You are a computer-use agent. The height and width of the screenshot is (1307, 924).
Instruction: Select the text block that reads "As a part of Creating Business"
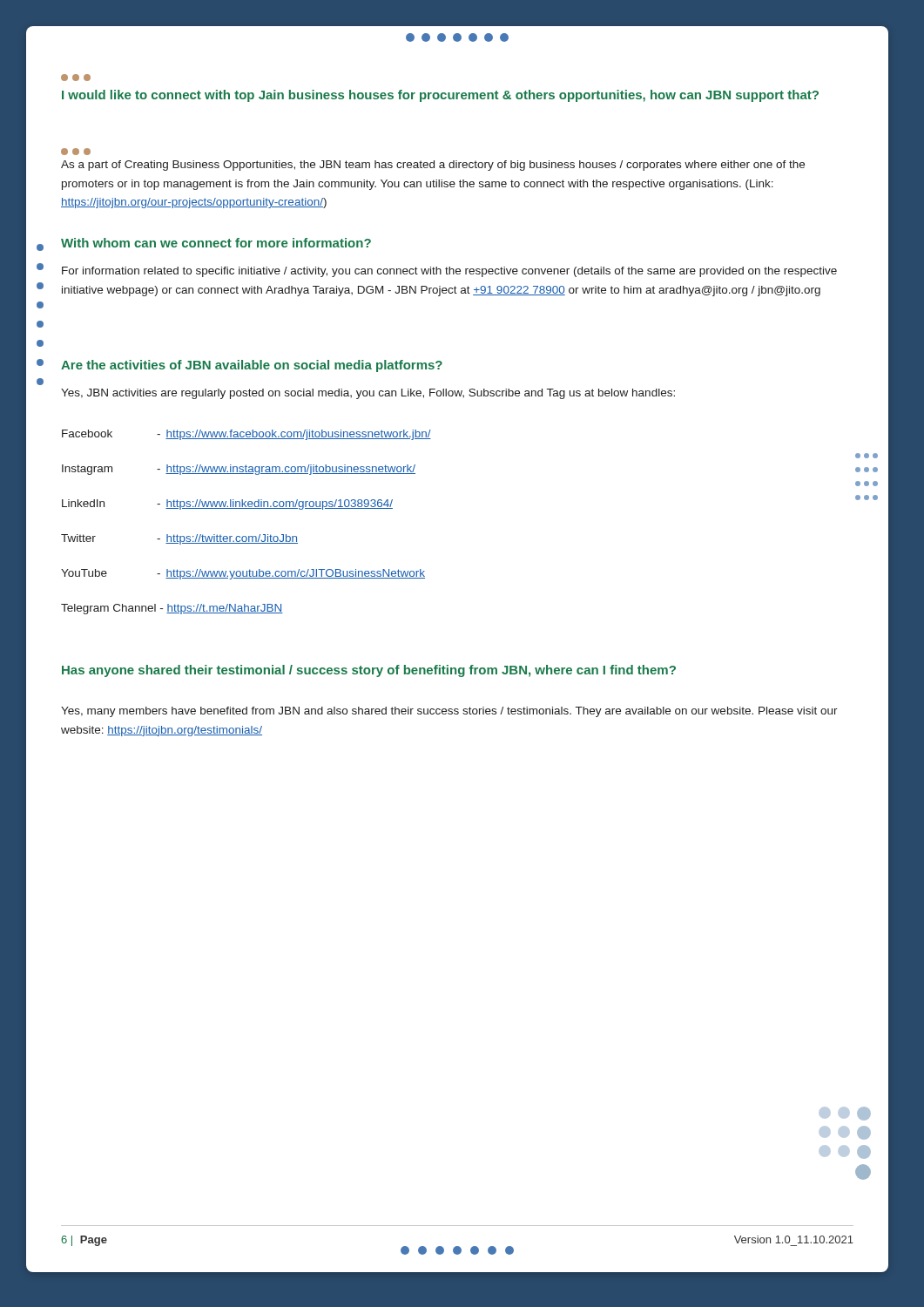[453, 183]
